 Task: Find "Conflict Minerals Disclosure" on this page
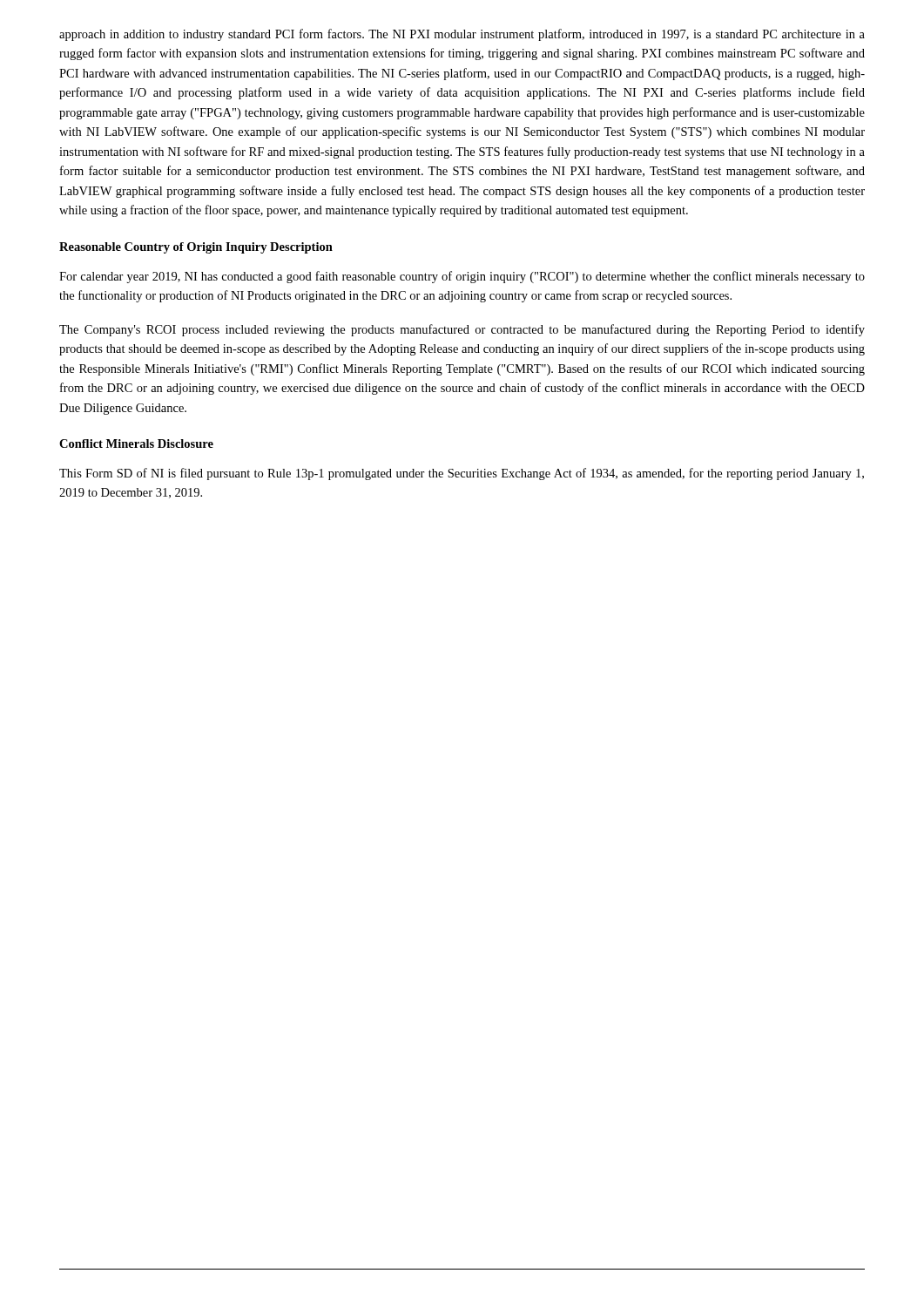[136, 443]
